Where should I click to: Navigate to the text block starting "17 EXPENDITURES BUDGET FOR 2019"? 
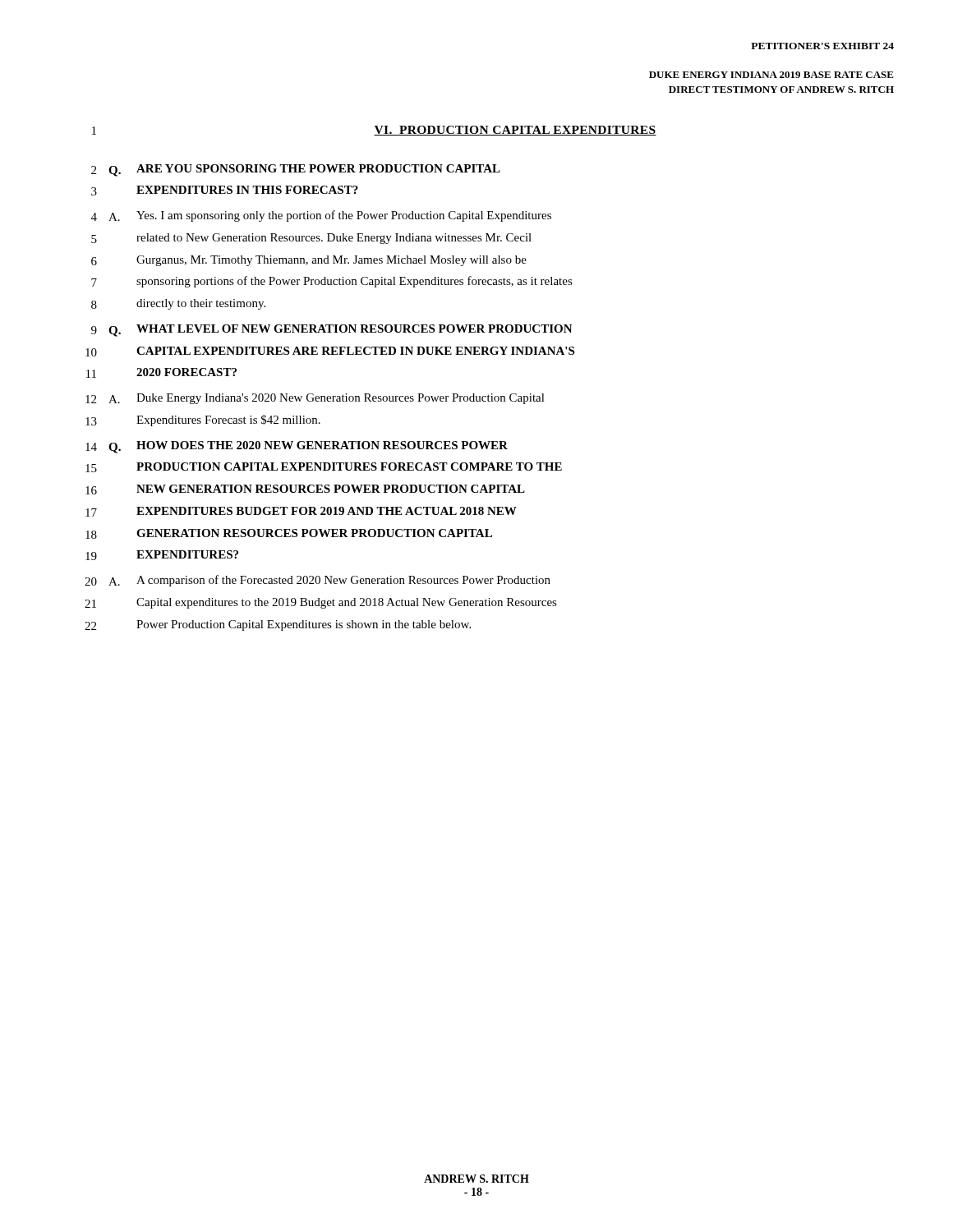pos(480,512)
